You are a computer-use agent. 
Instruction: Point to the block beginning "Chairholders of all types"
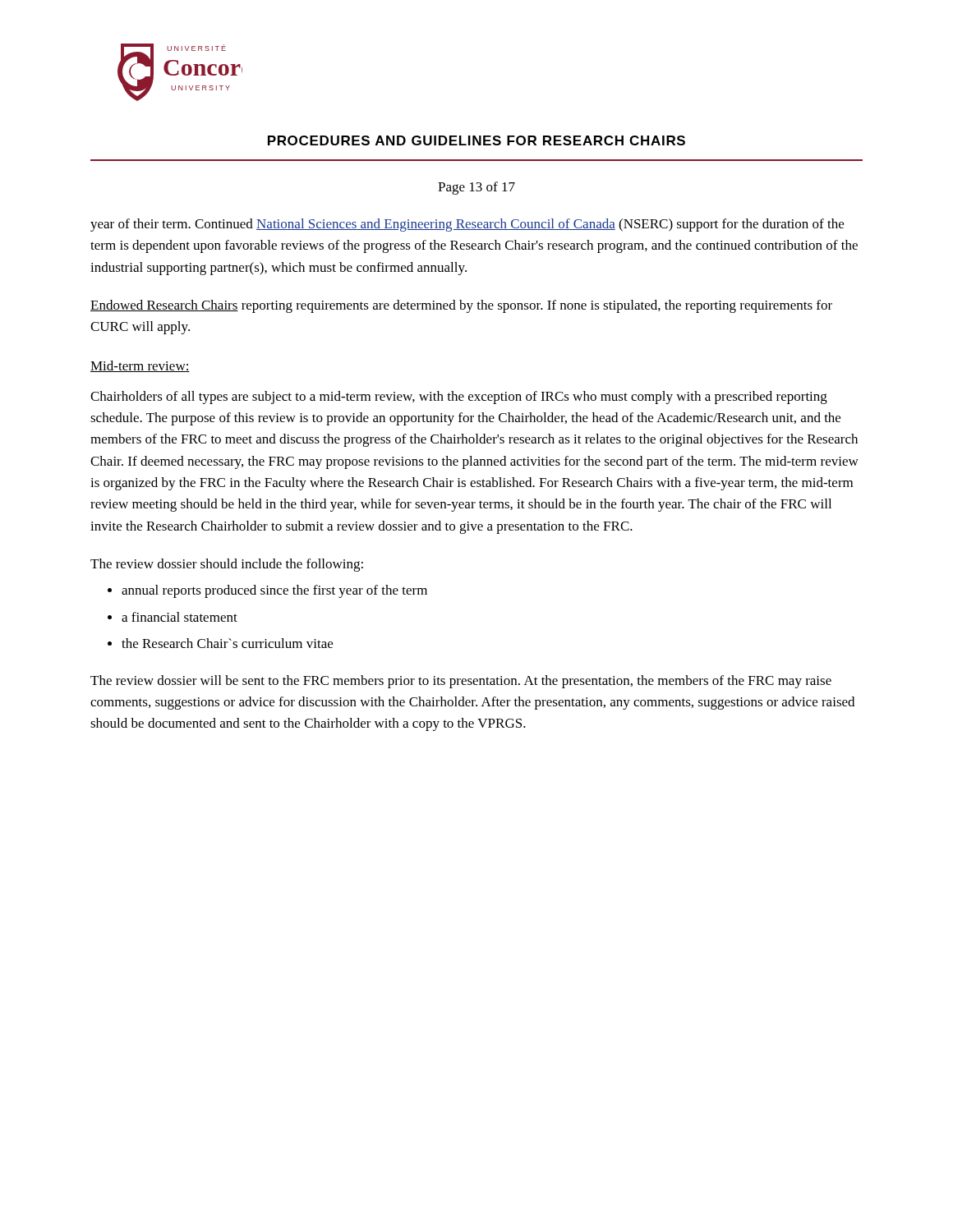(x=474, y=461)
